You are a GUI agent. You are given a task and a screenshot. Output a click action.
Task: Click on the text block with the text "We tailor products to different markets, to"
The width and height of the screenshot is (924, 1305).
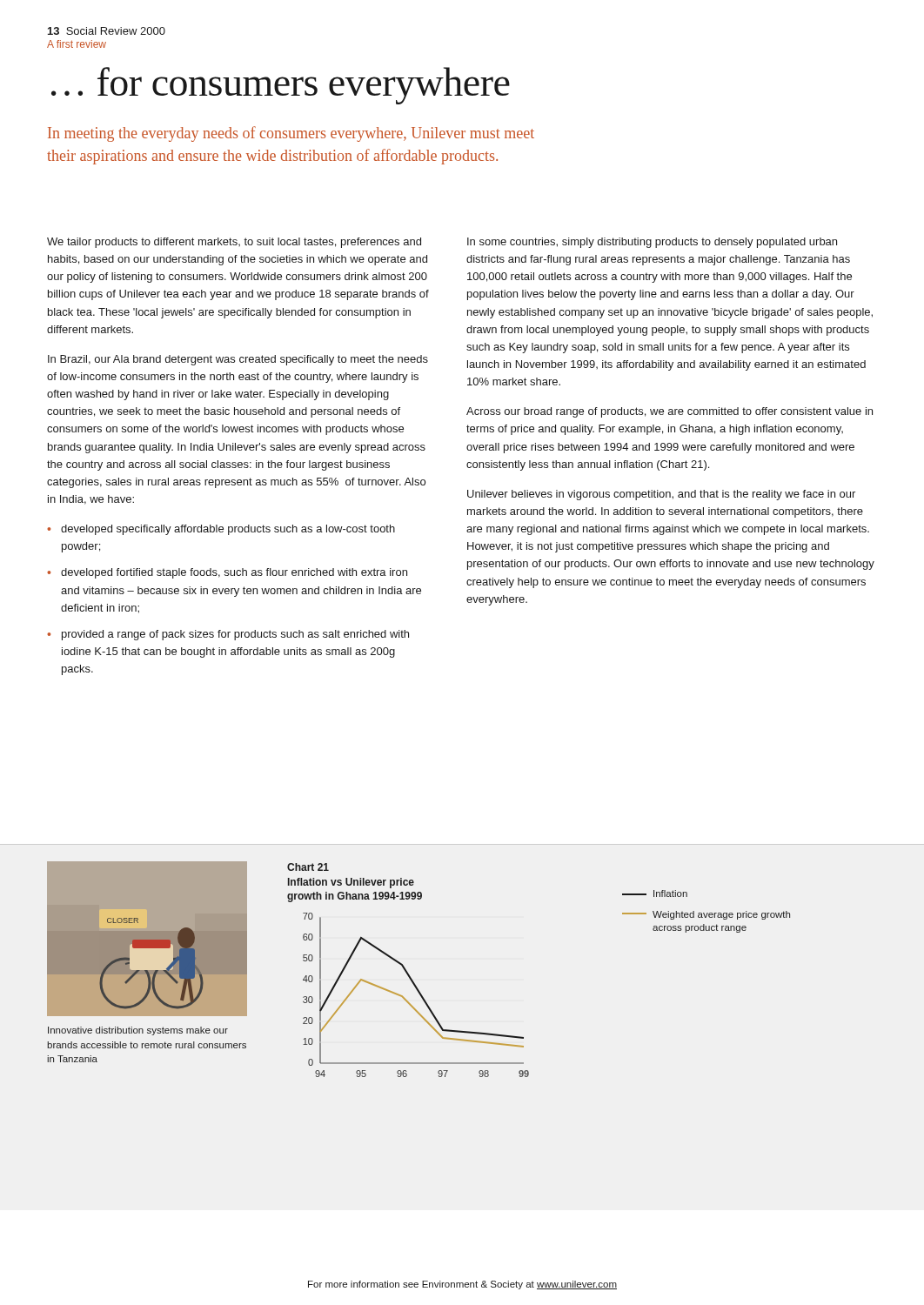point(238,285)
